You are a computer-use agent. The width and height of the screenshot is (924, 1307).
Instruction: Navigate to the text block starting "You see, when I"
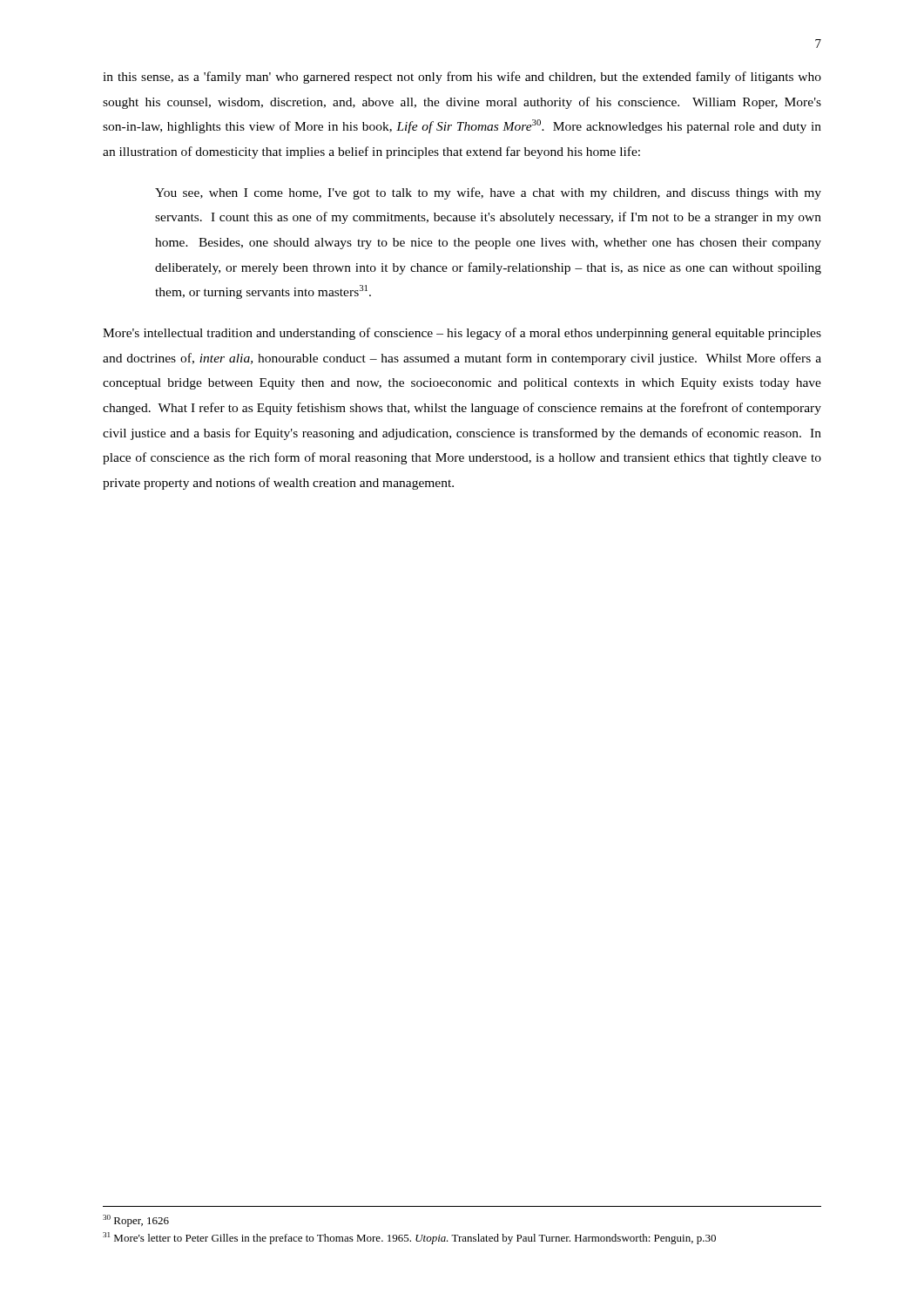tap(488, 242)
